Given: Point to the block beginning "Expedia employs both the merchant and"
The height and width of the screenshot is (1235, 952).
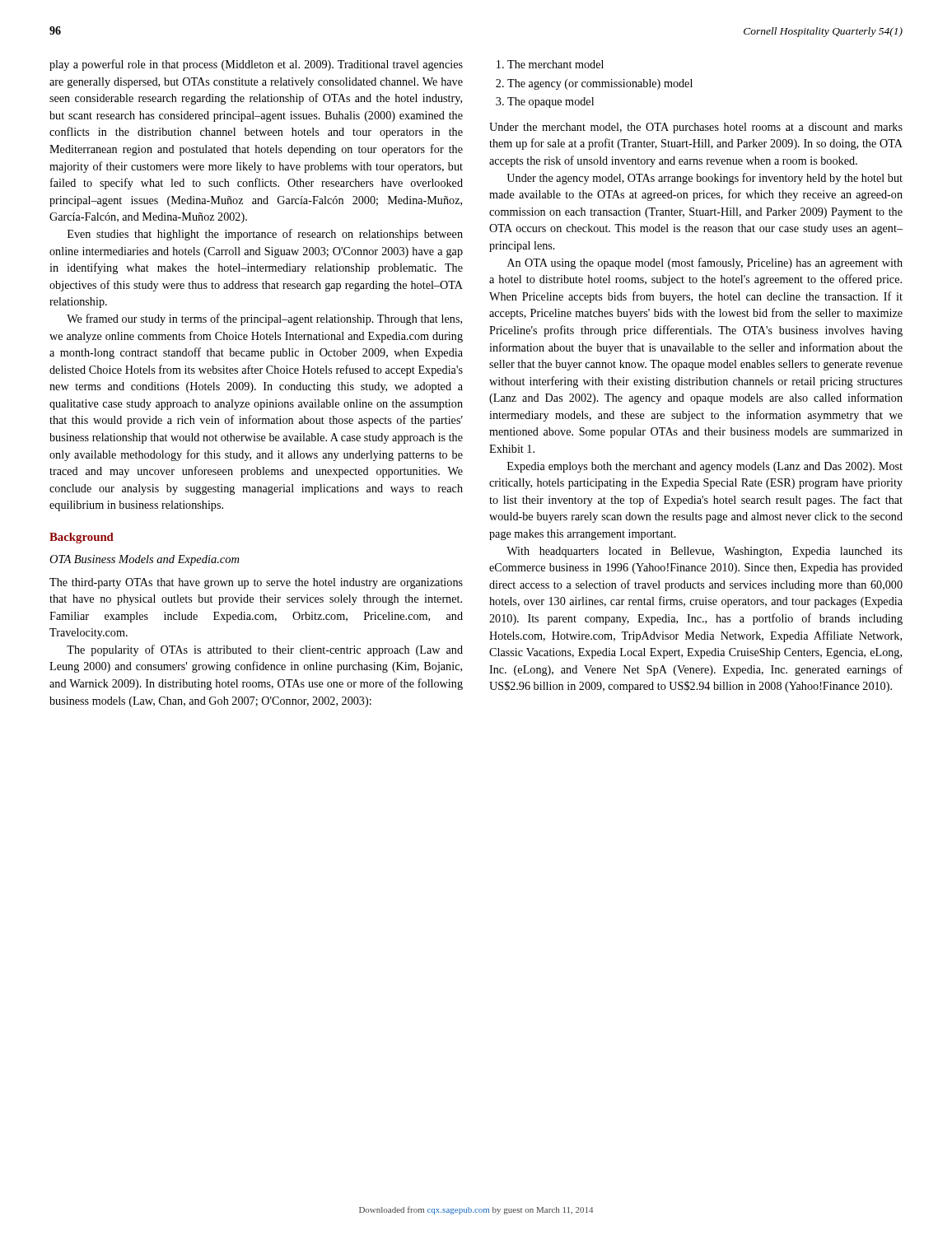Looking at the screenshot, I should point(696,500).
